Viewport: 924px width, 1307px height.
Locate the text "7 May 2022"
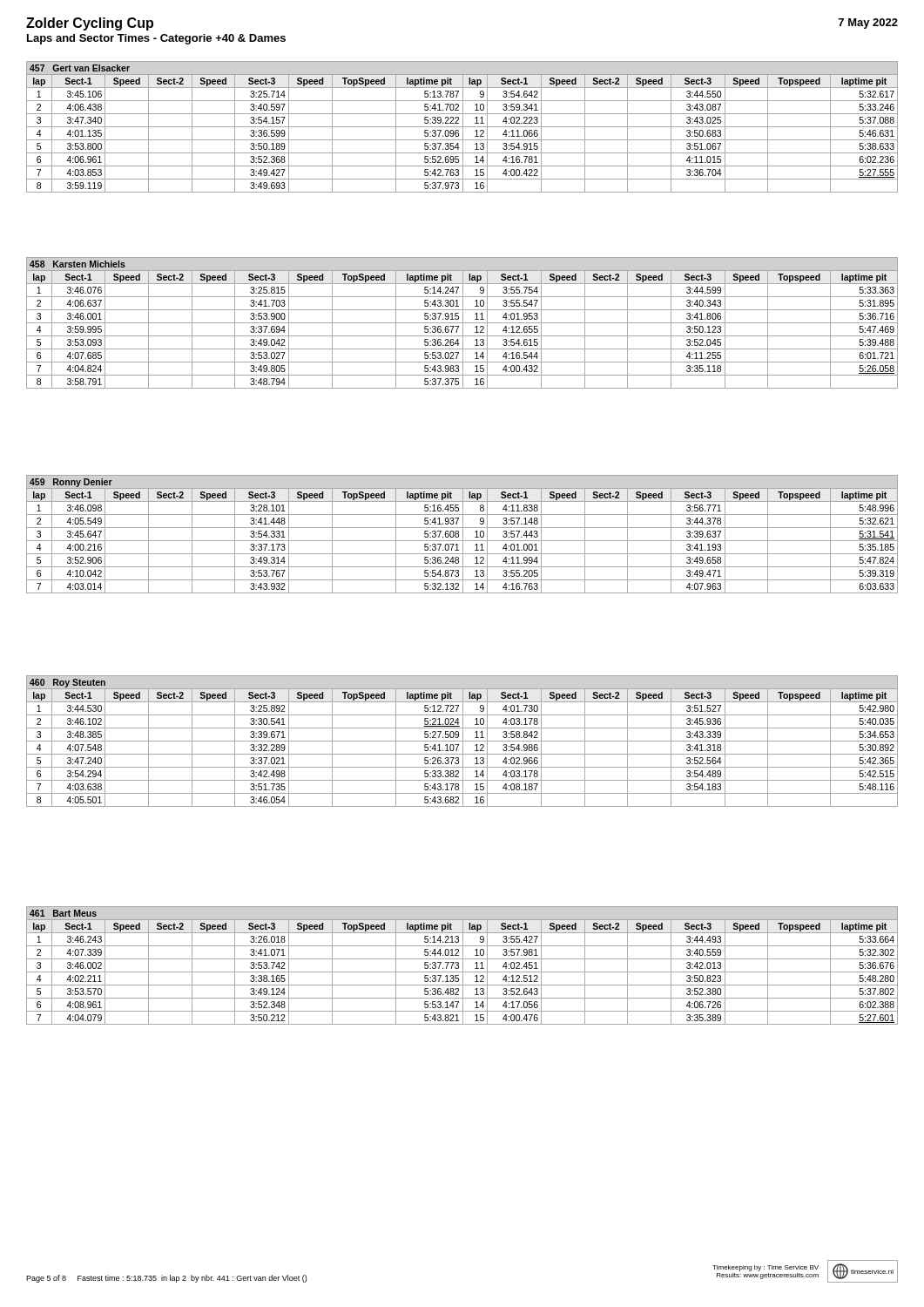tap(868, 22)
